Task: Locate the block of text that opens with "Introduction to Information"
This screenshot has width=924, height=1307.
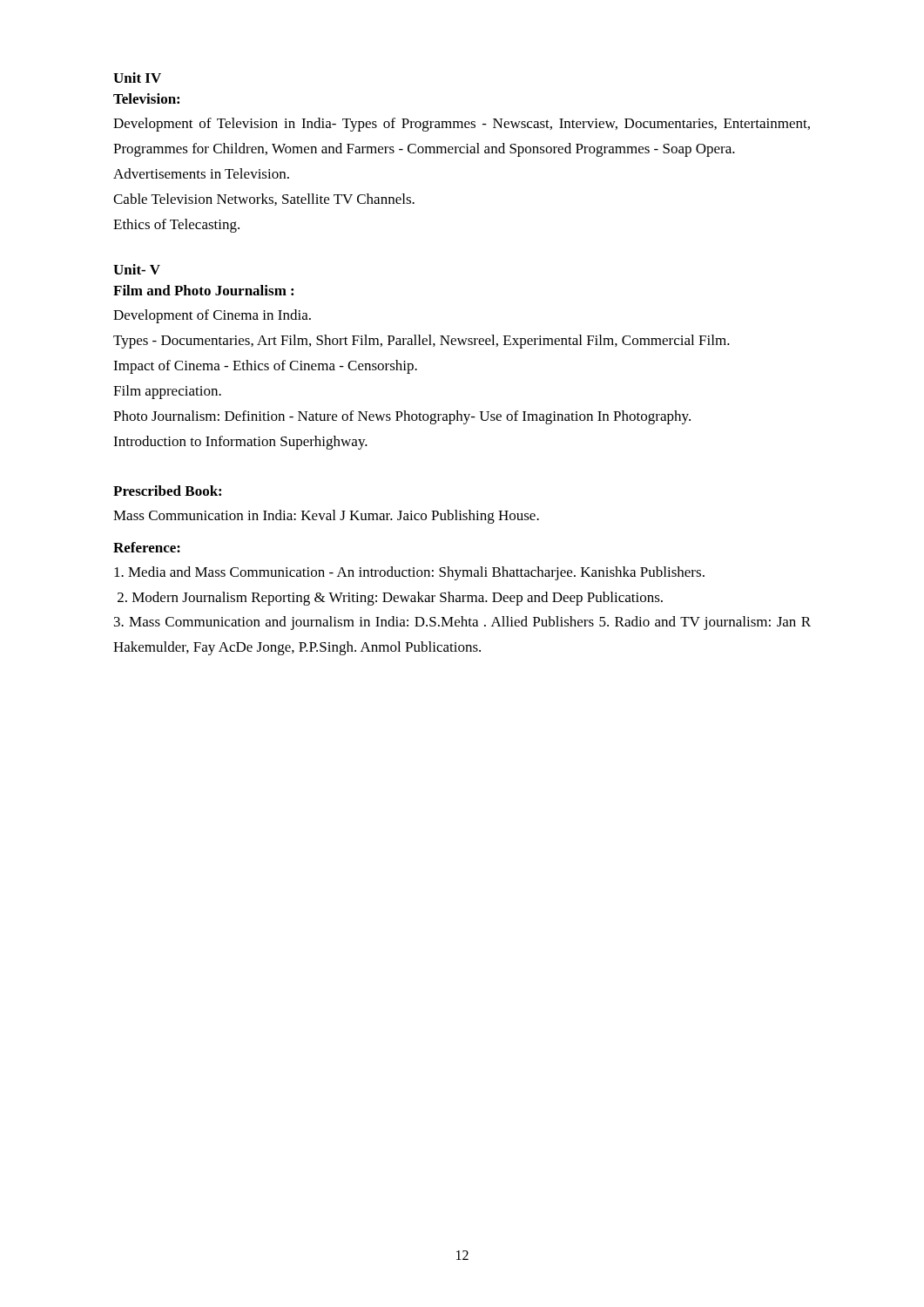Action: point(241,441)
